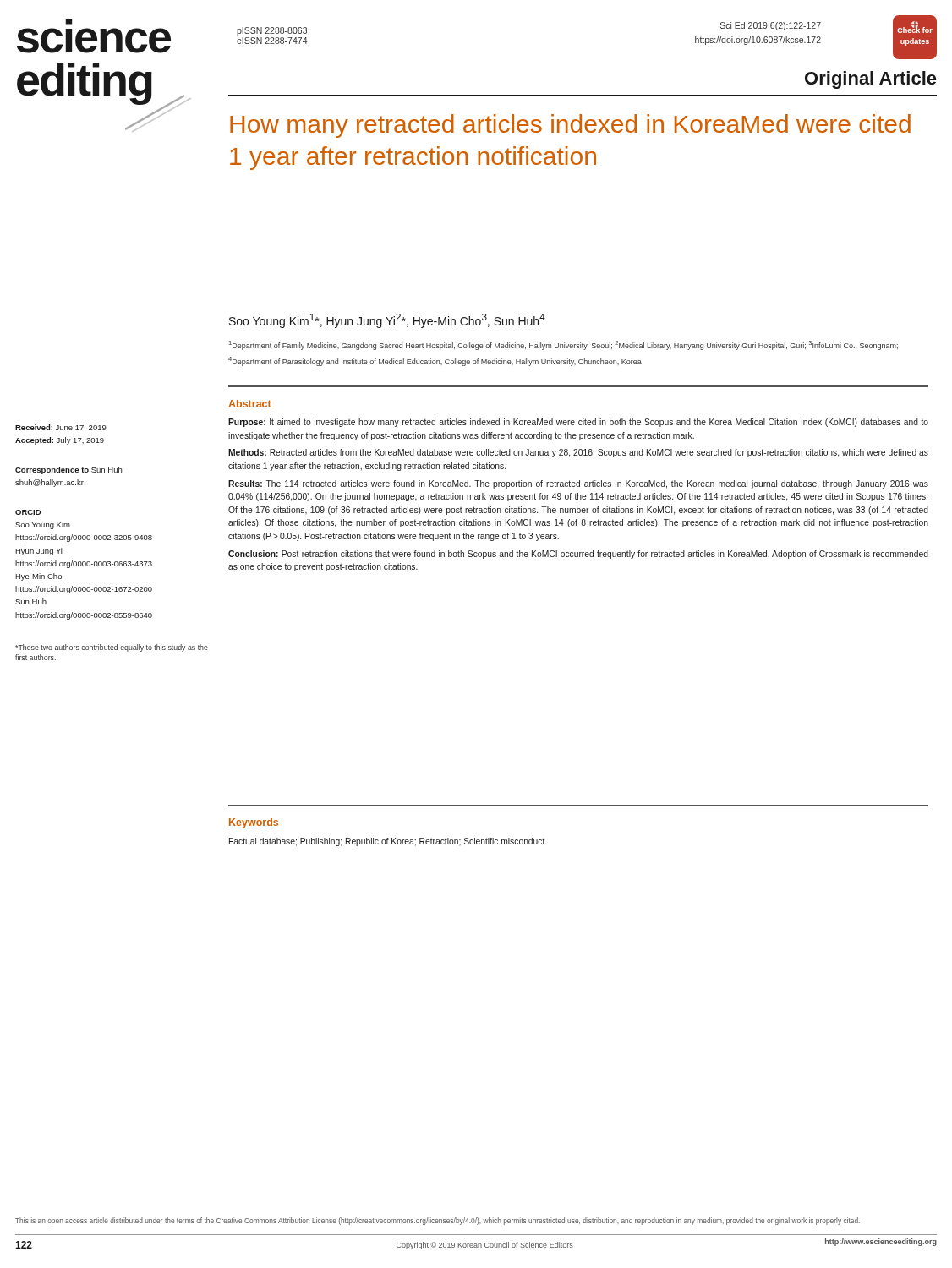Navigate to the element starting "Soo Young Kim1*, Hyun Jung Yi2*, Hye-Min"
The height and width of the screenshot is (1268, 952).
click(387, 319)
